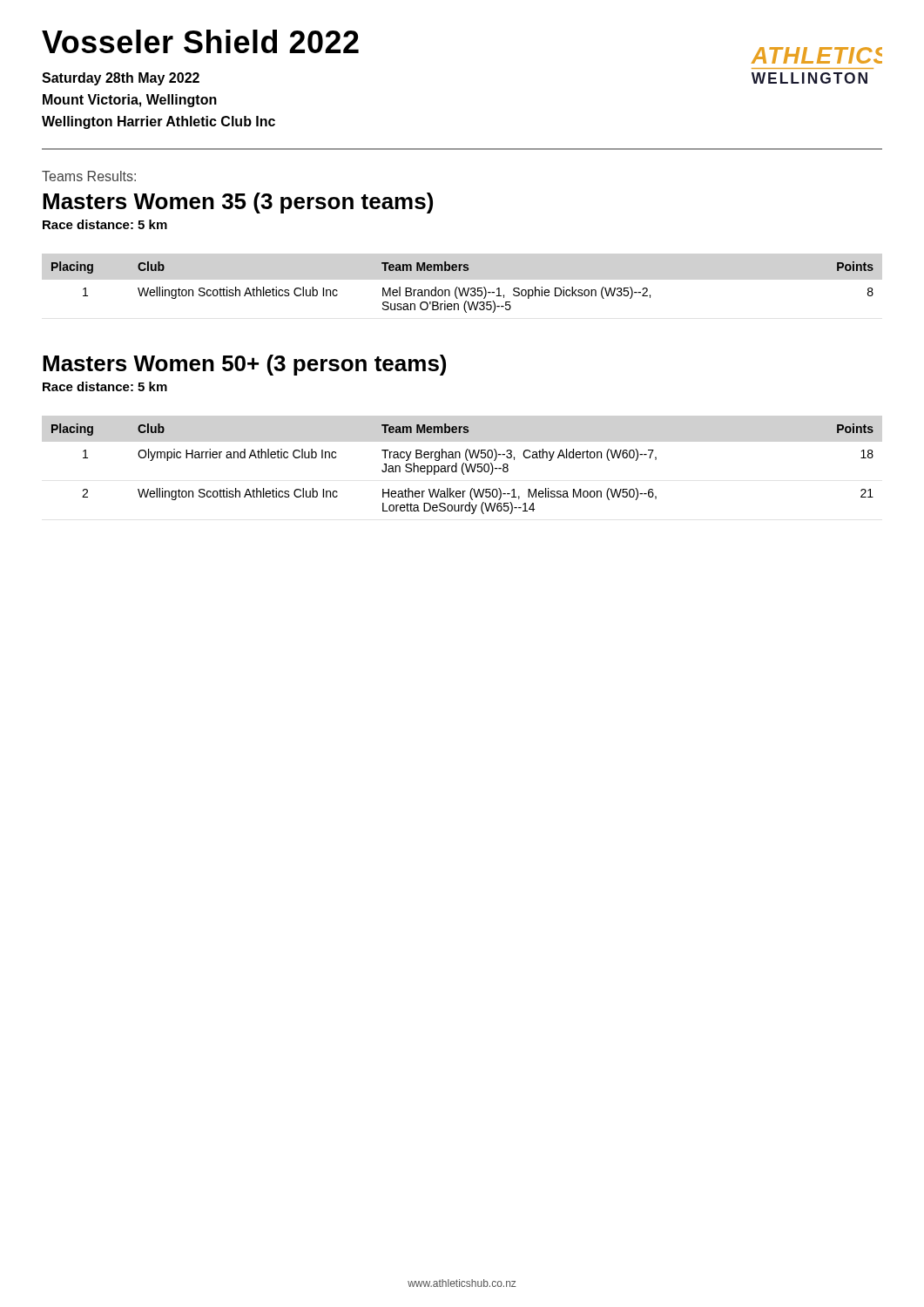Where is the section header that starts "Masters Women 35 (3"?

pyautogui.click(x=238, y=202)
